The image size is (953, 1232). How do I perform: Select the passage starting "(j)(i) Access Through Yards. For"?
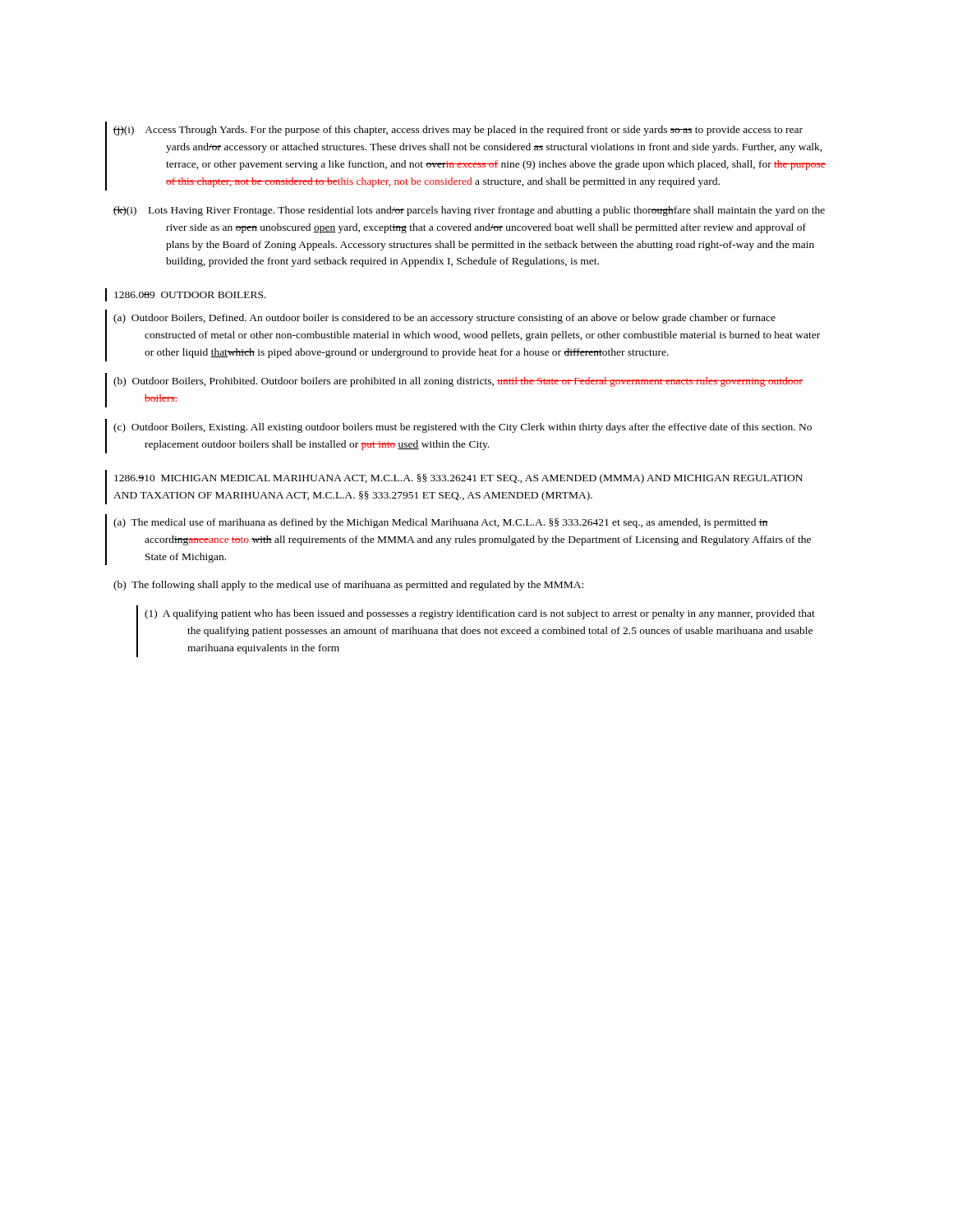tap(471, 156)
